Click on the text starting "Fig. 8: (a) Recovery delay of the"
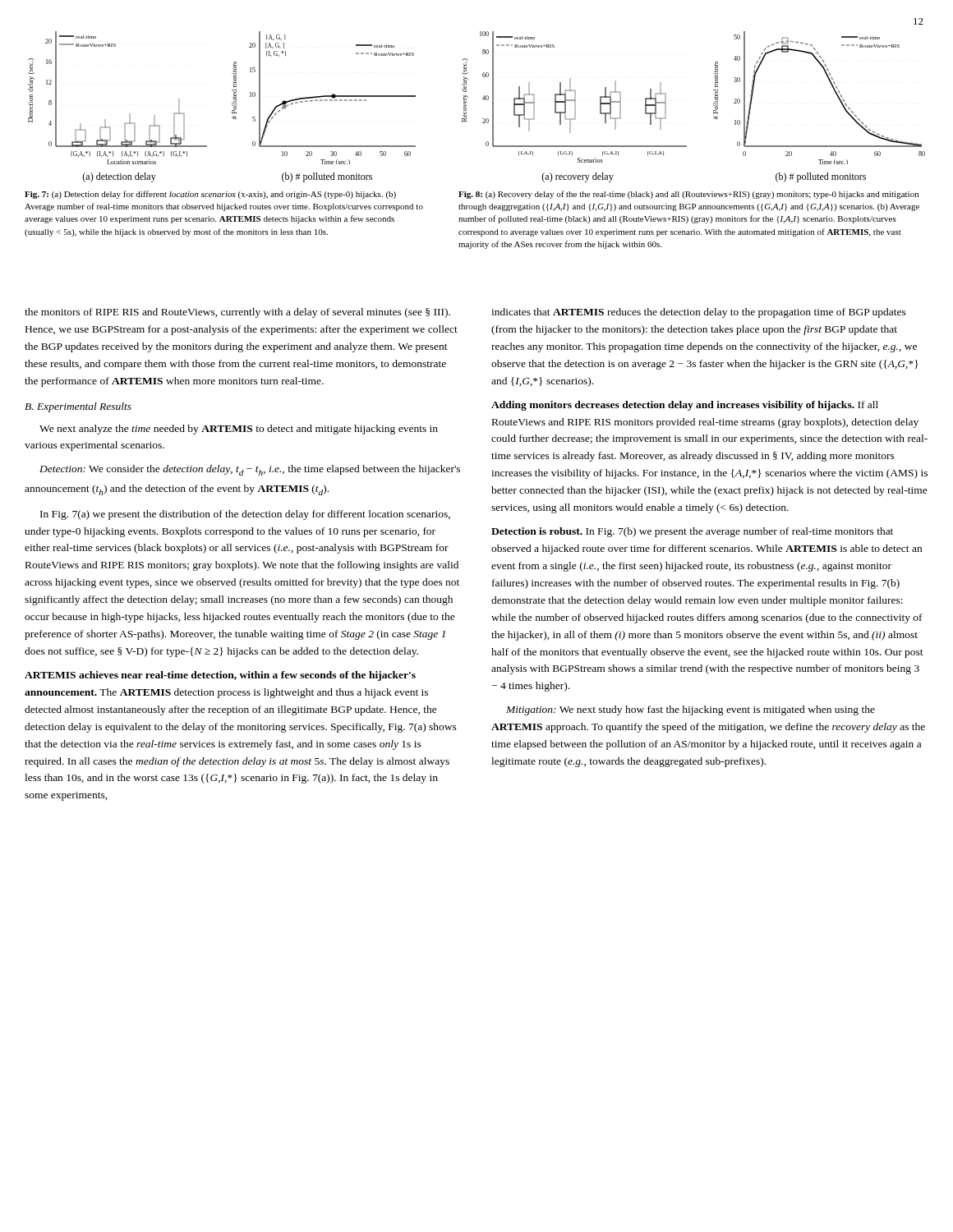953x1232 pixels. pos(689,219)
